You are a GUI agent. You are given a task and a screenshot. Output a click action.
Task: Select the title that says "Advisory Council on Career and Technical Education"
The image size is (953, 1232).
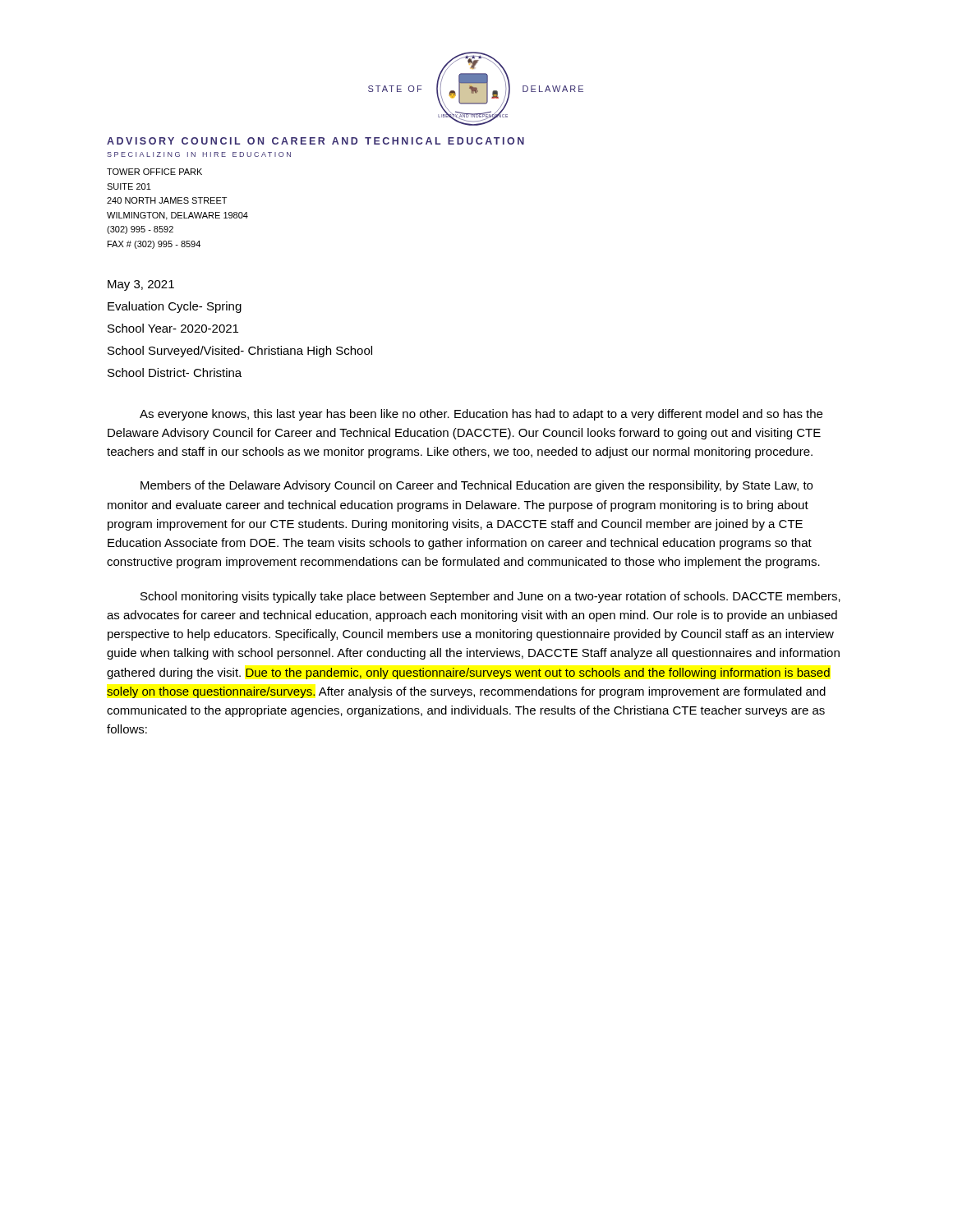(317, 141)
